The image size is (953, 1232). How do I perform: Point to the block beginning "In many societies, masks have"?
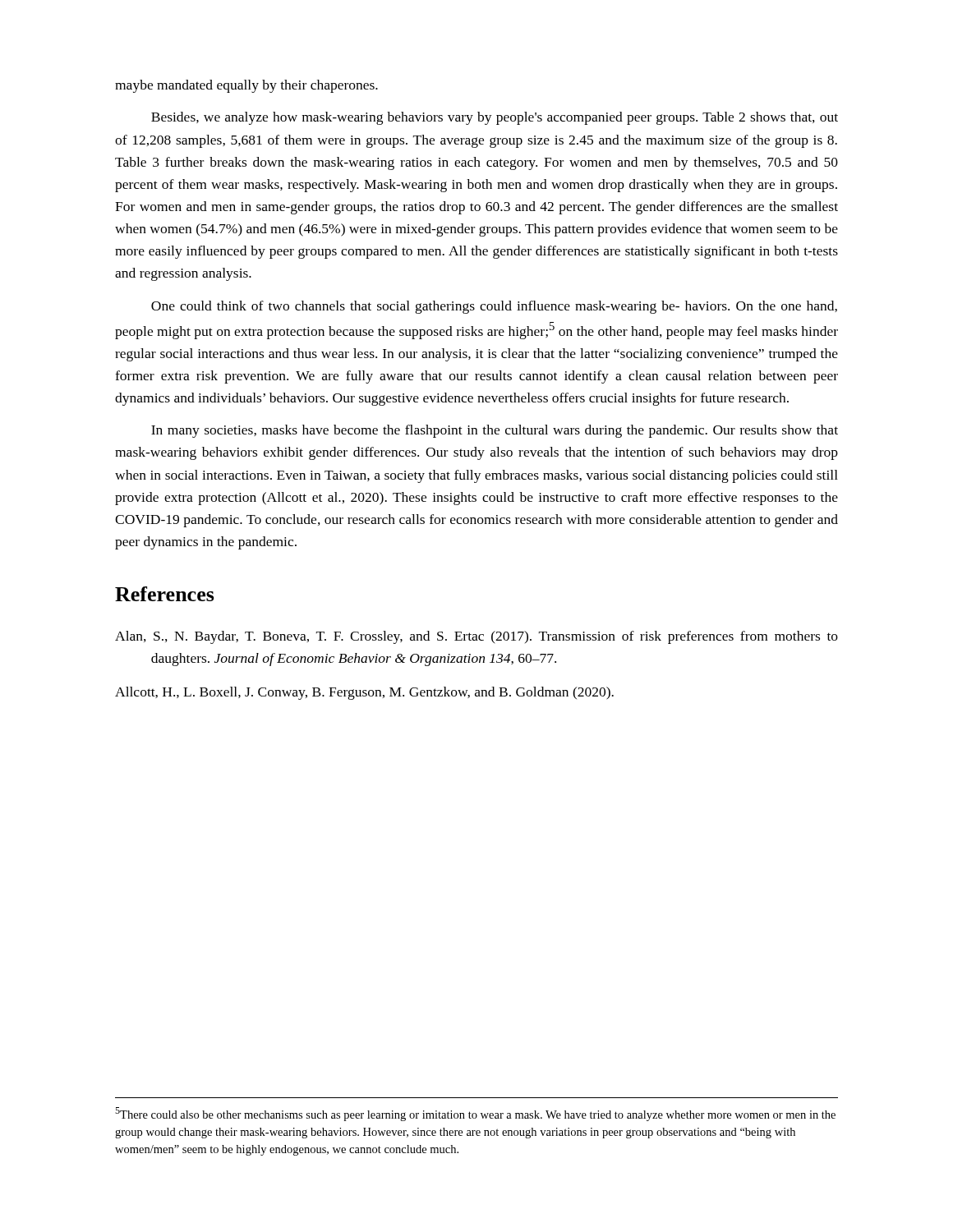pyautogui.click(x=476, y=486)
